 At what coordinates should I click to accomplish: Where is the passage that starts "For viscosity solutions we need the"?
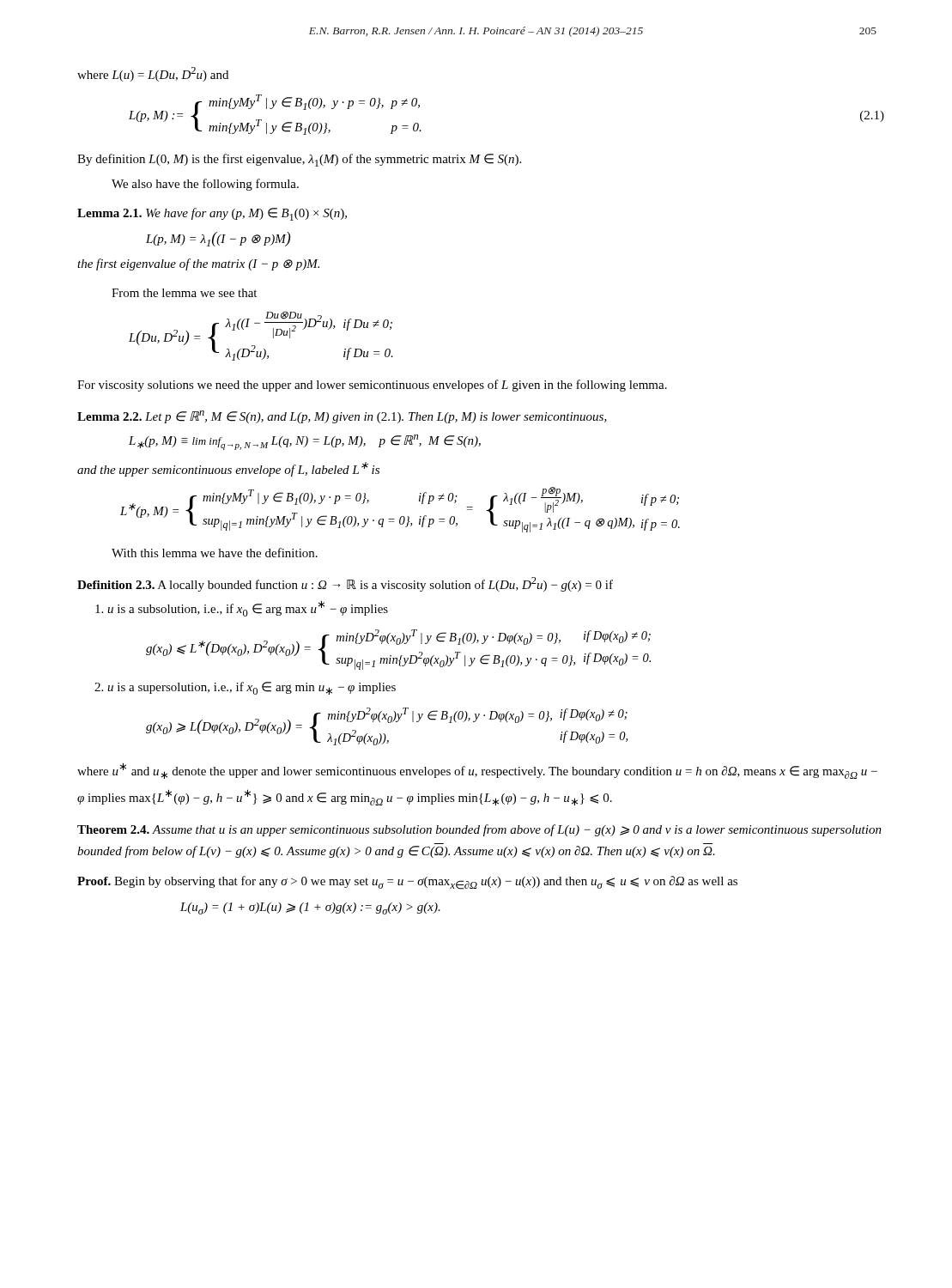[372, 385]
